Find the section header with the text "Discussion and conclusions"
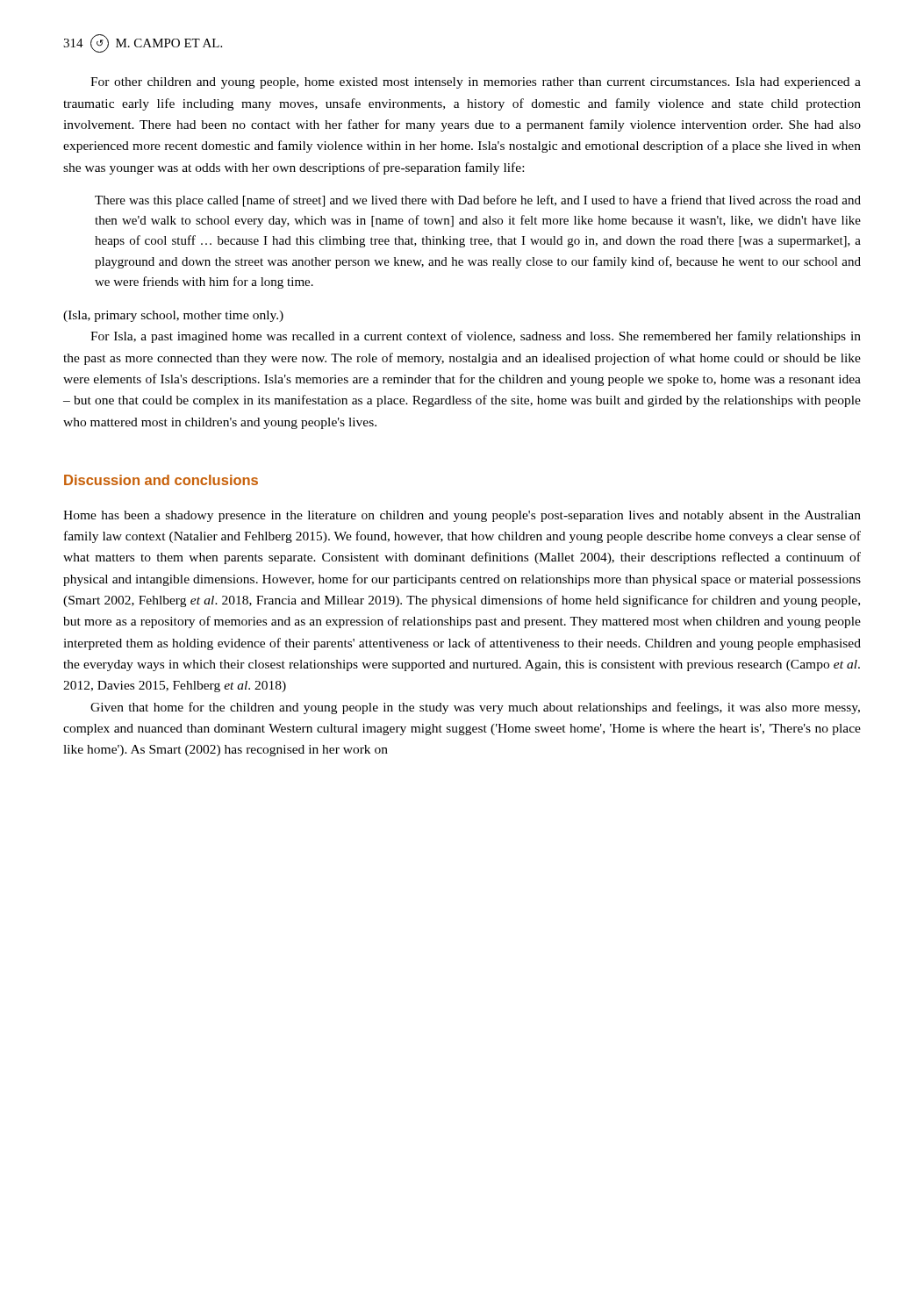This screenshot has height=1316, width=924. 161,480
